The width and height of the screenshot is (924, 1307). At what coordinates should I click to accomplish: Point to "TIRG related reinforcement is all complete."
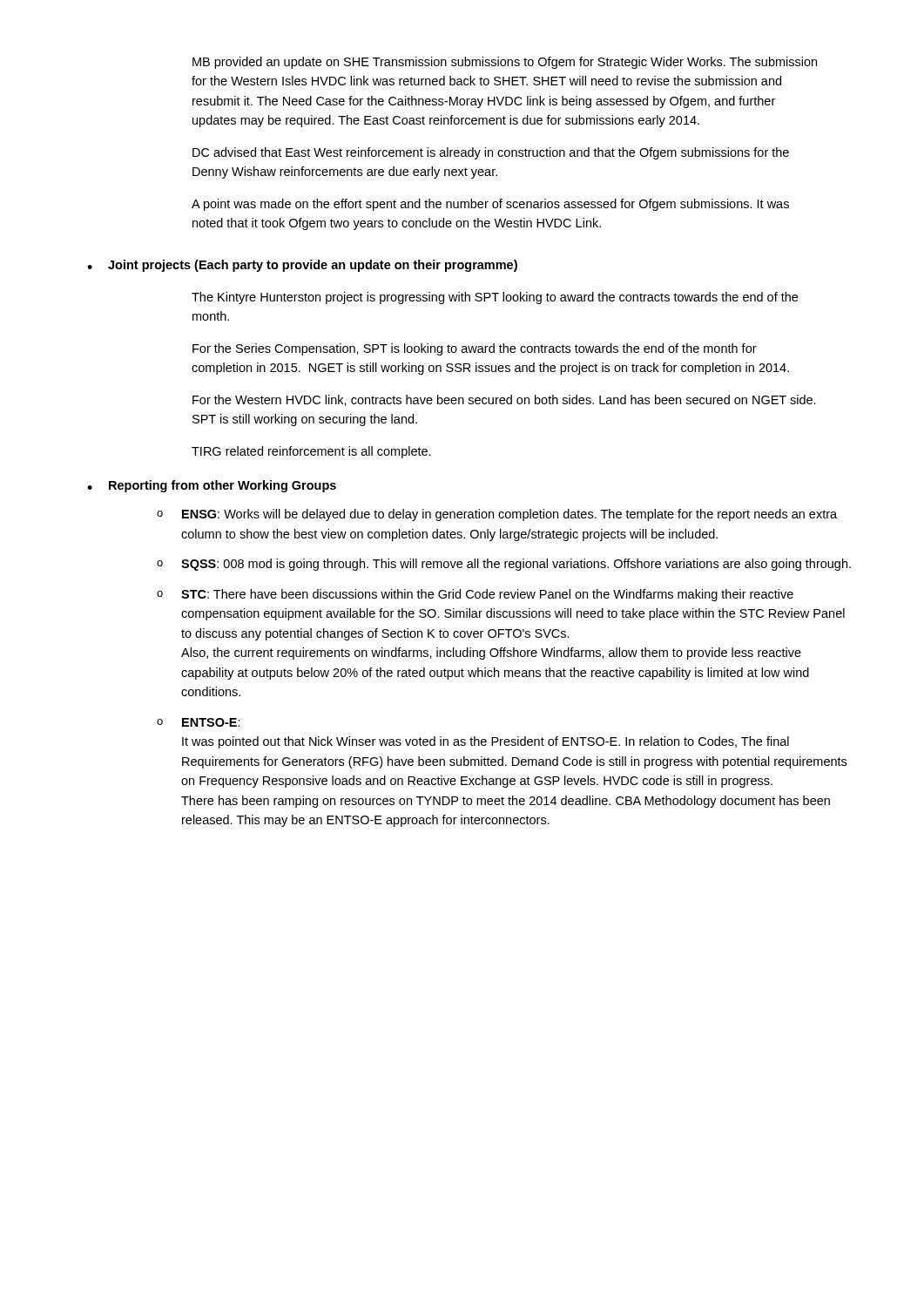(312, 451)
